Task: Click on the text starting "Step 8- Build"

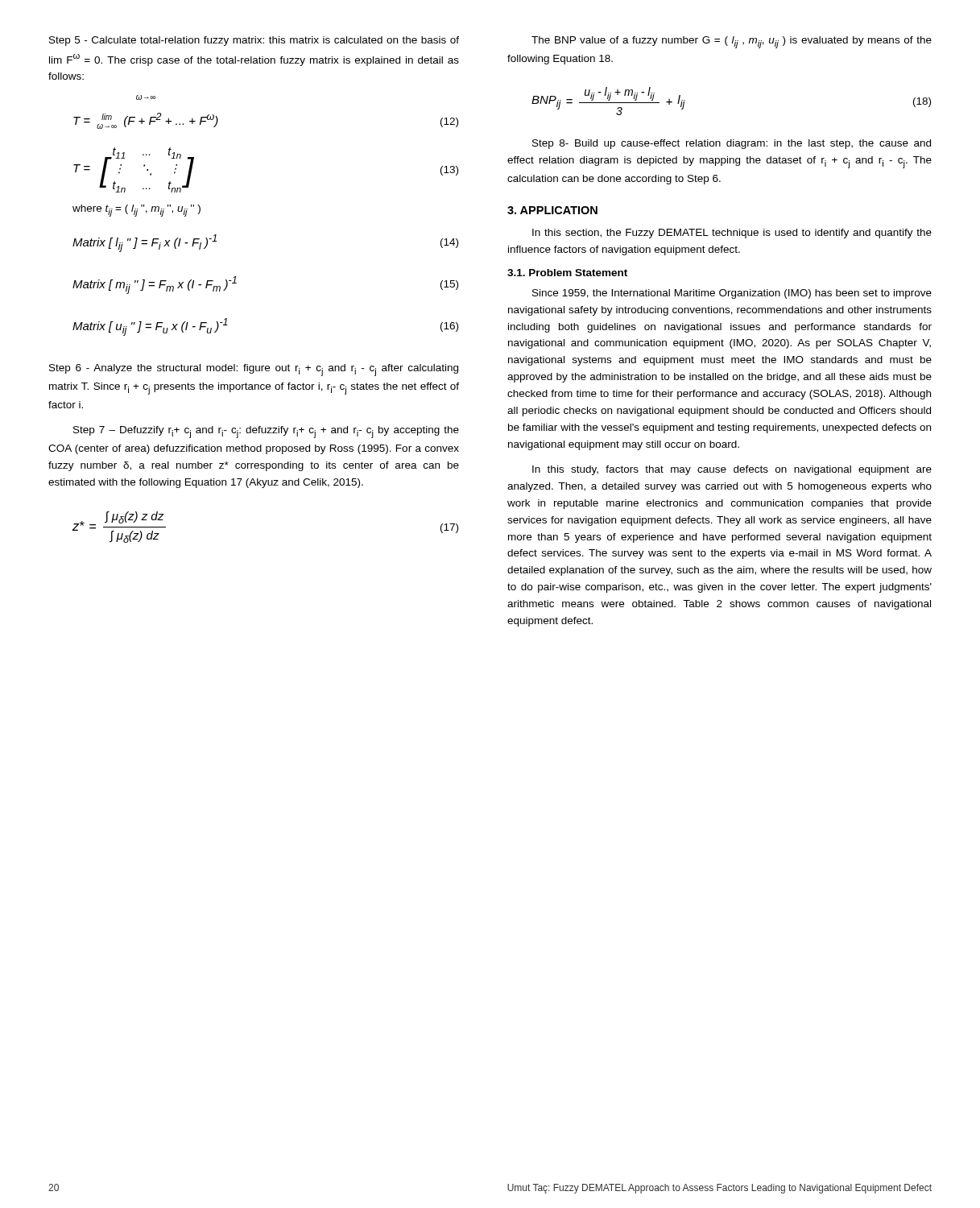Action: [720, 161]
